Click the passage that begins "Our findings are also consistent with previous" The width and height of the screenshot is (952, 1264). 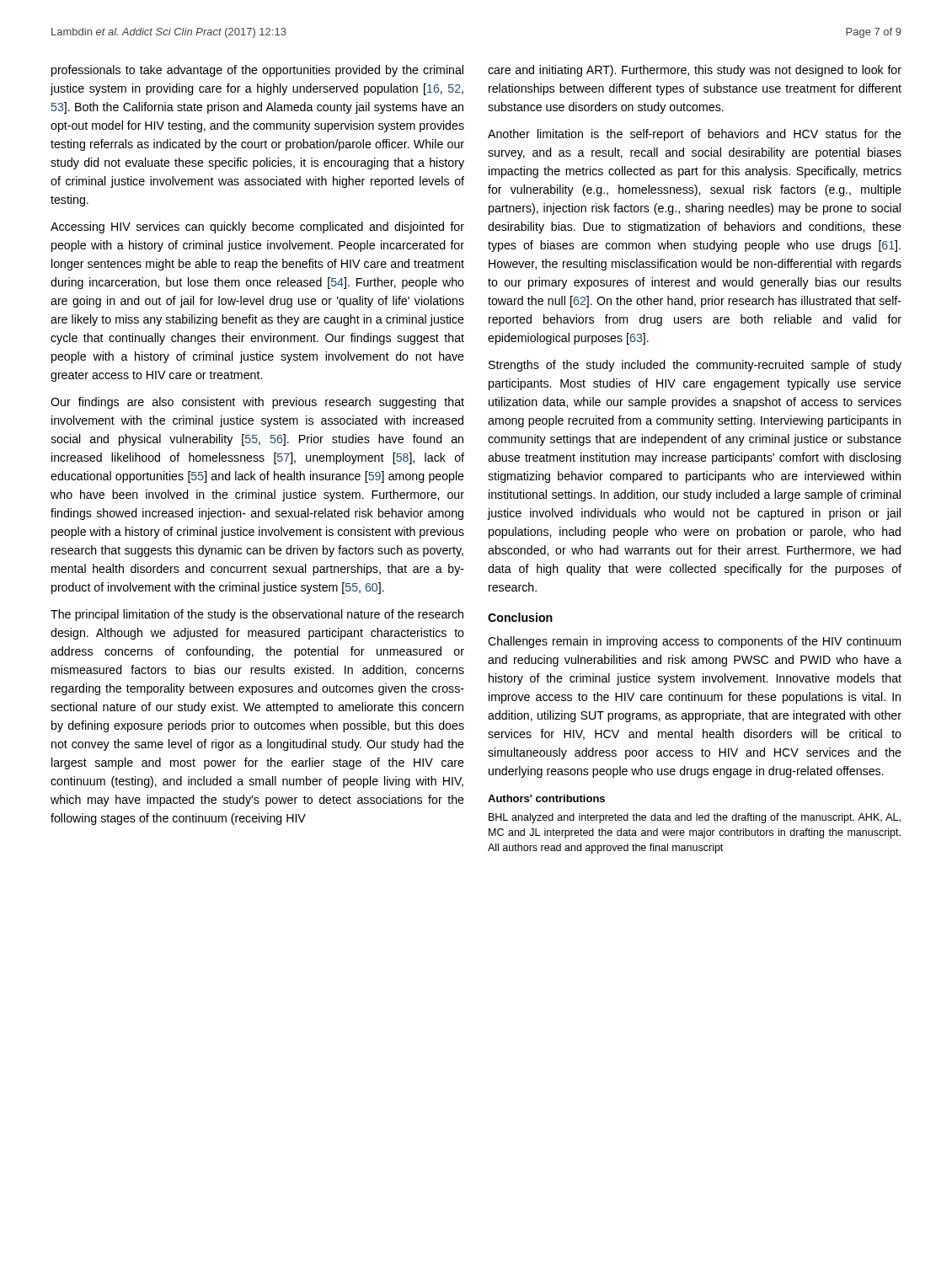pos(257,495)
